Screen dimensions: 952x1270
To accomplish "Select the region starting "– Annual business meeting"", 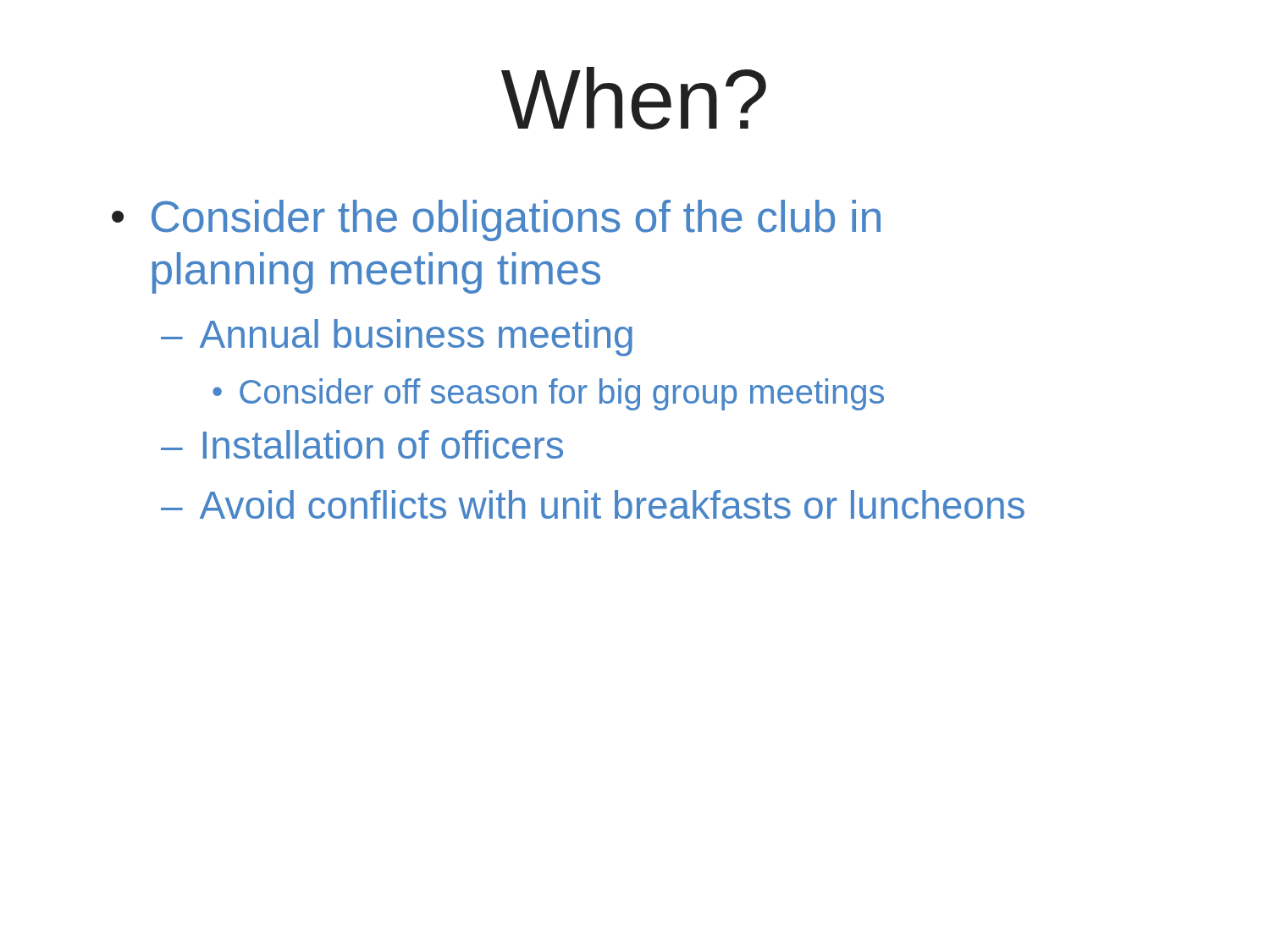I will coord(398,335).
